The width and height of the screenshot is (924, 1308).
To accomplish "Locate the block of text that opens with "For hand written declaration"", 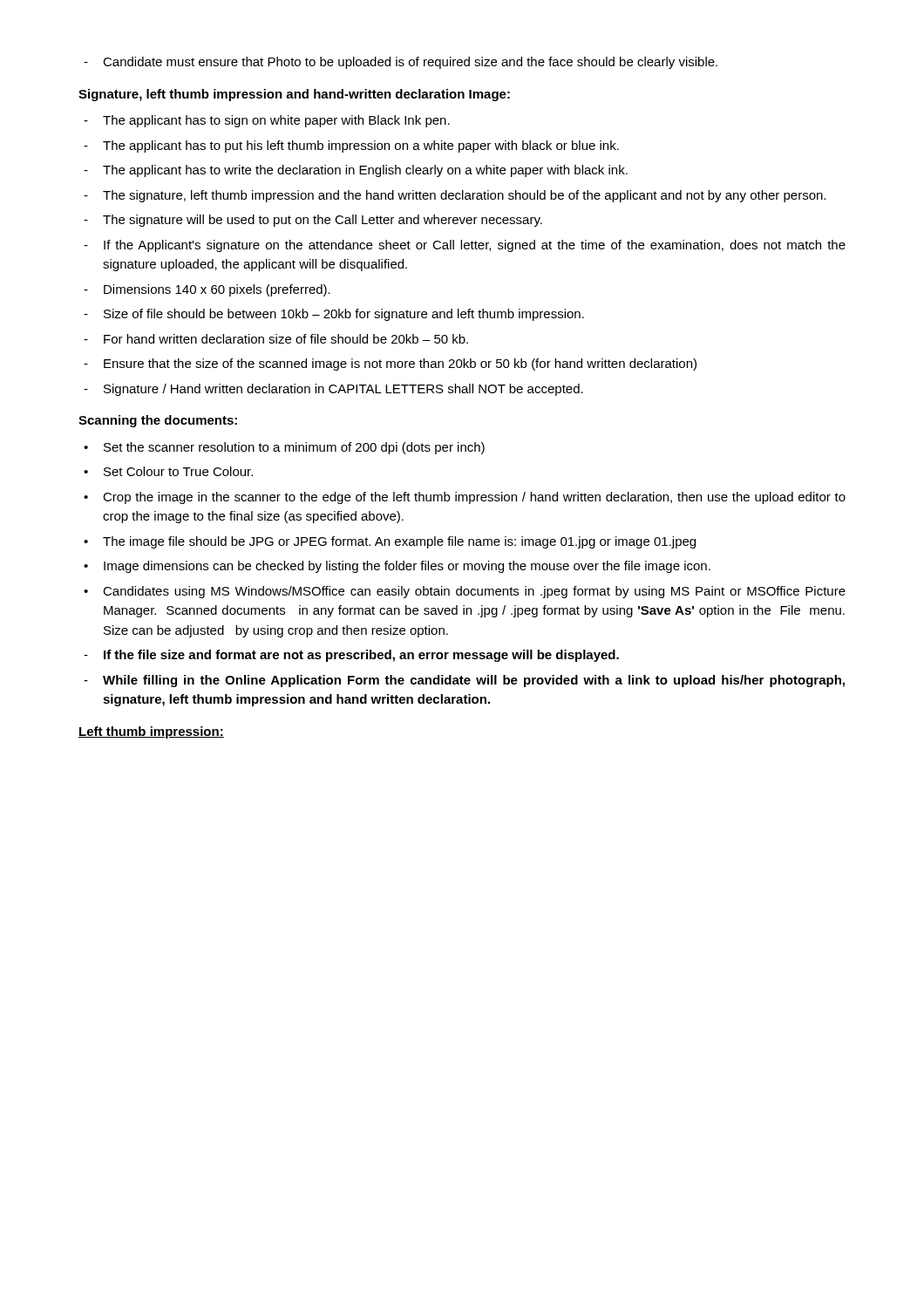I will [462, 339].
